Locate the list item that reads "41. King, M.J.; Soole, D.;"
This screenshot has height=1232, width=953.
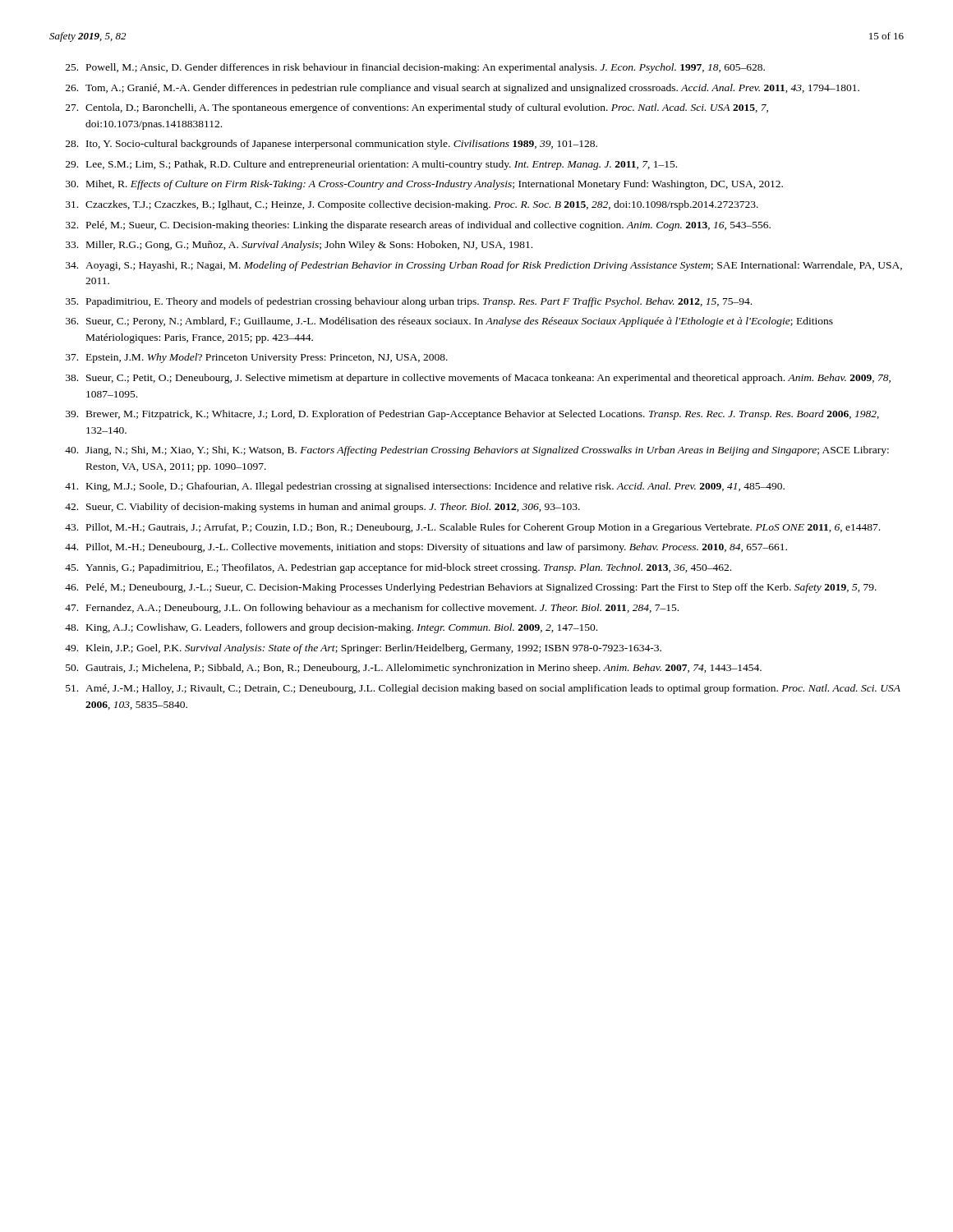(x=476, y=486)
